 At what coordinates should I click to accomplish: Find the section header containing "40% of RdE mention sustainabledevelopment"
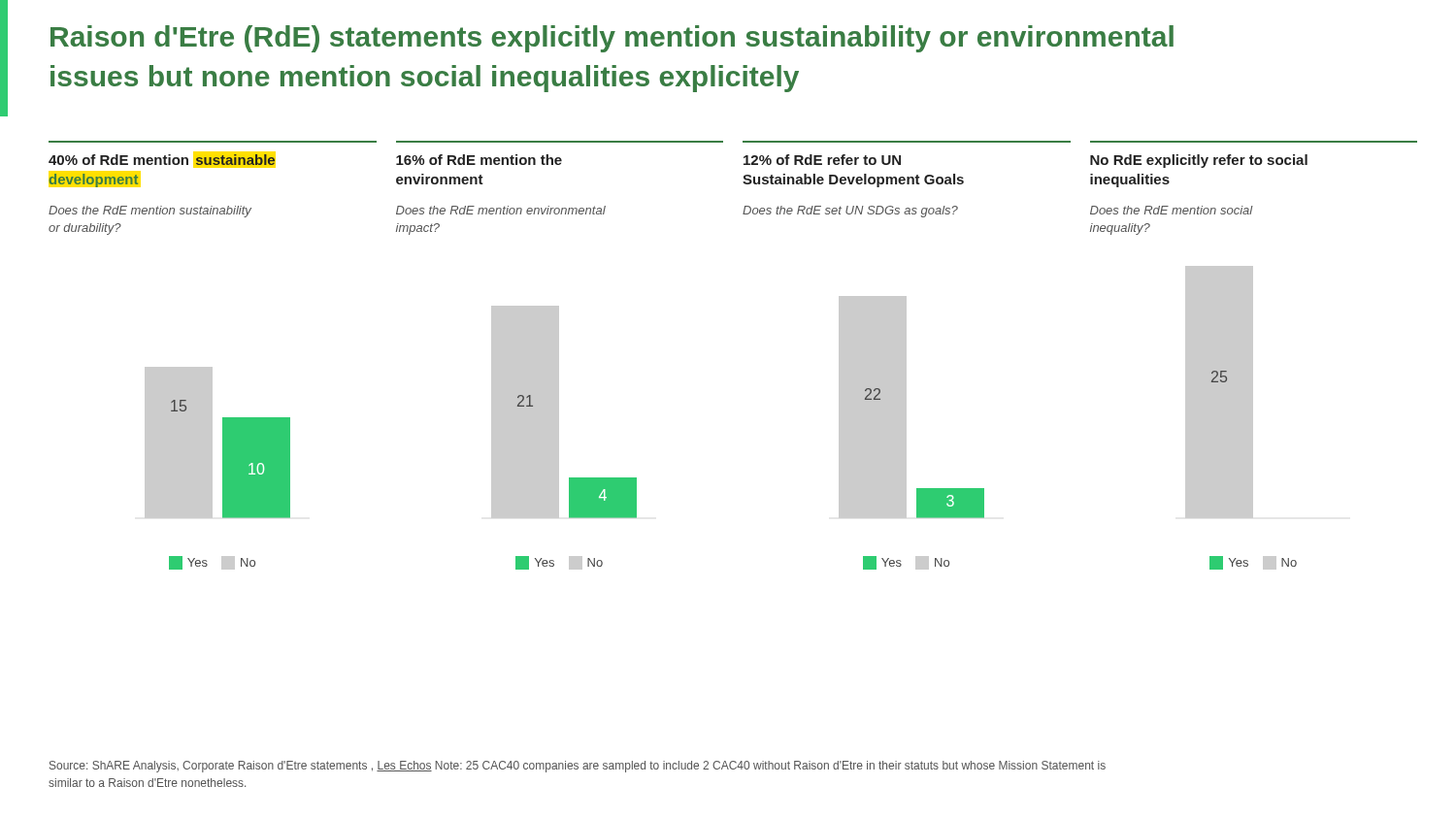pyautogui.click(x=212, y=169)
